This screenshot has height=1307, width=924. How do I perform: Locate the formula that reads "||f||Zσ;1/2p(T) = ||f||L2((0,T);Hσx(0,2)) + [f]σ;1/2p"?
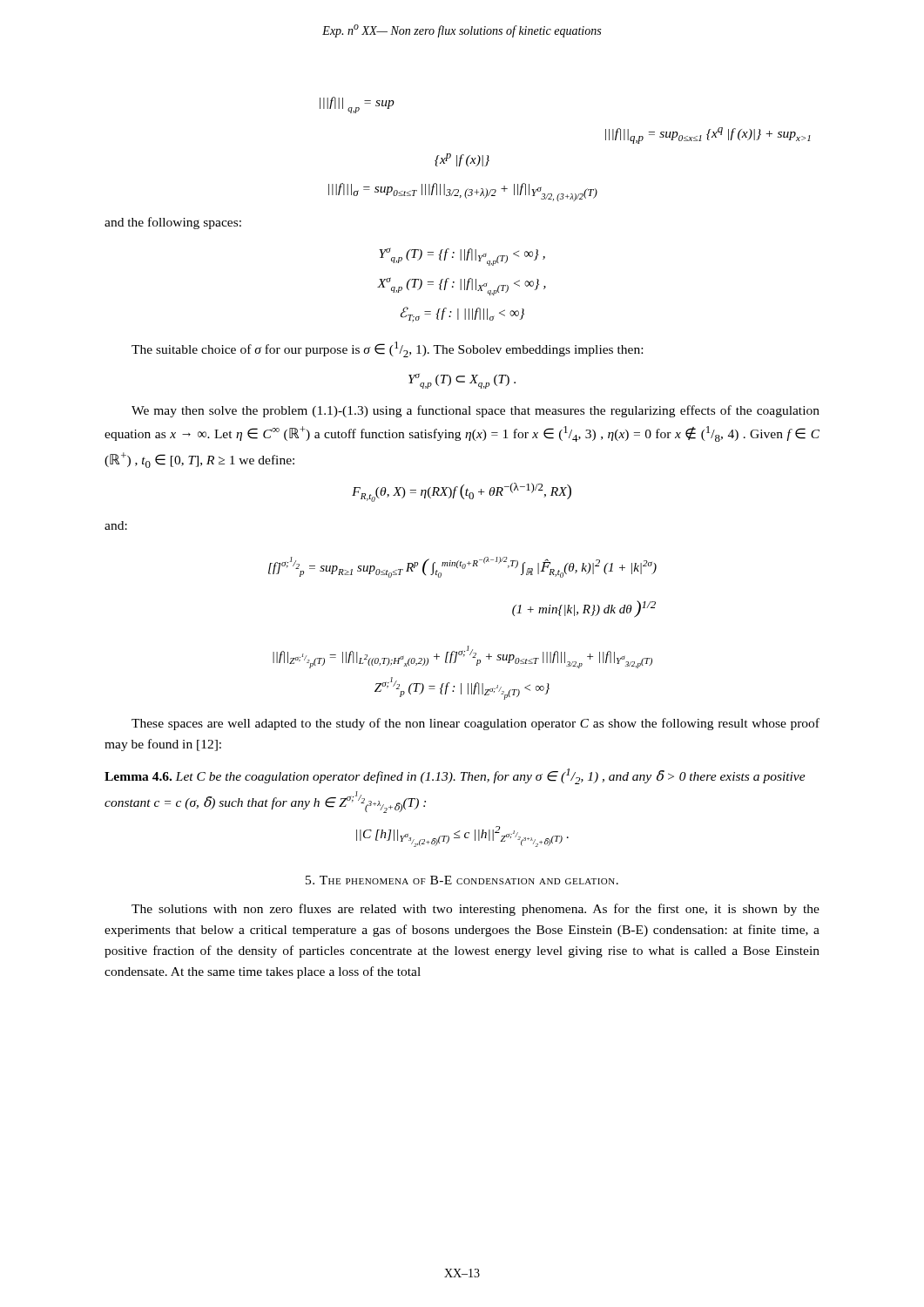[x=462, y=672]
